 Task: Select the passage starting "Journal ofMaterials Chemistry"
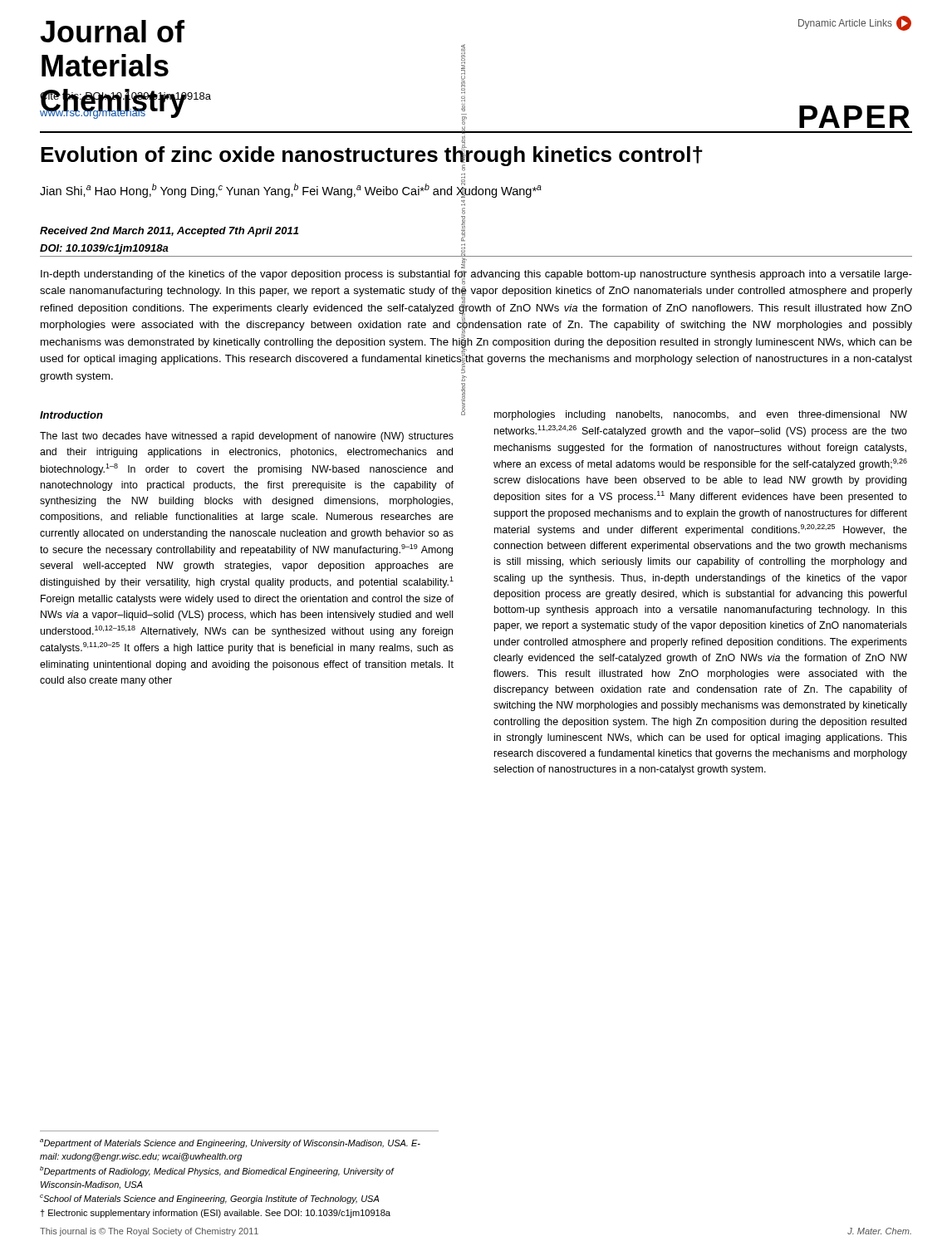coord(112,31)
